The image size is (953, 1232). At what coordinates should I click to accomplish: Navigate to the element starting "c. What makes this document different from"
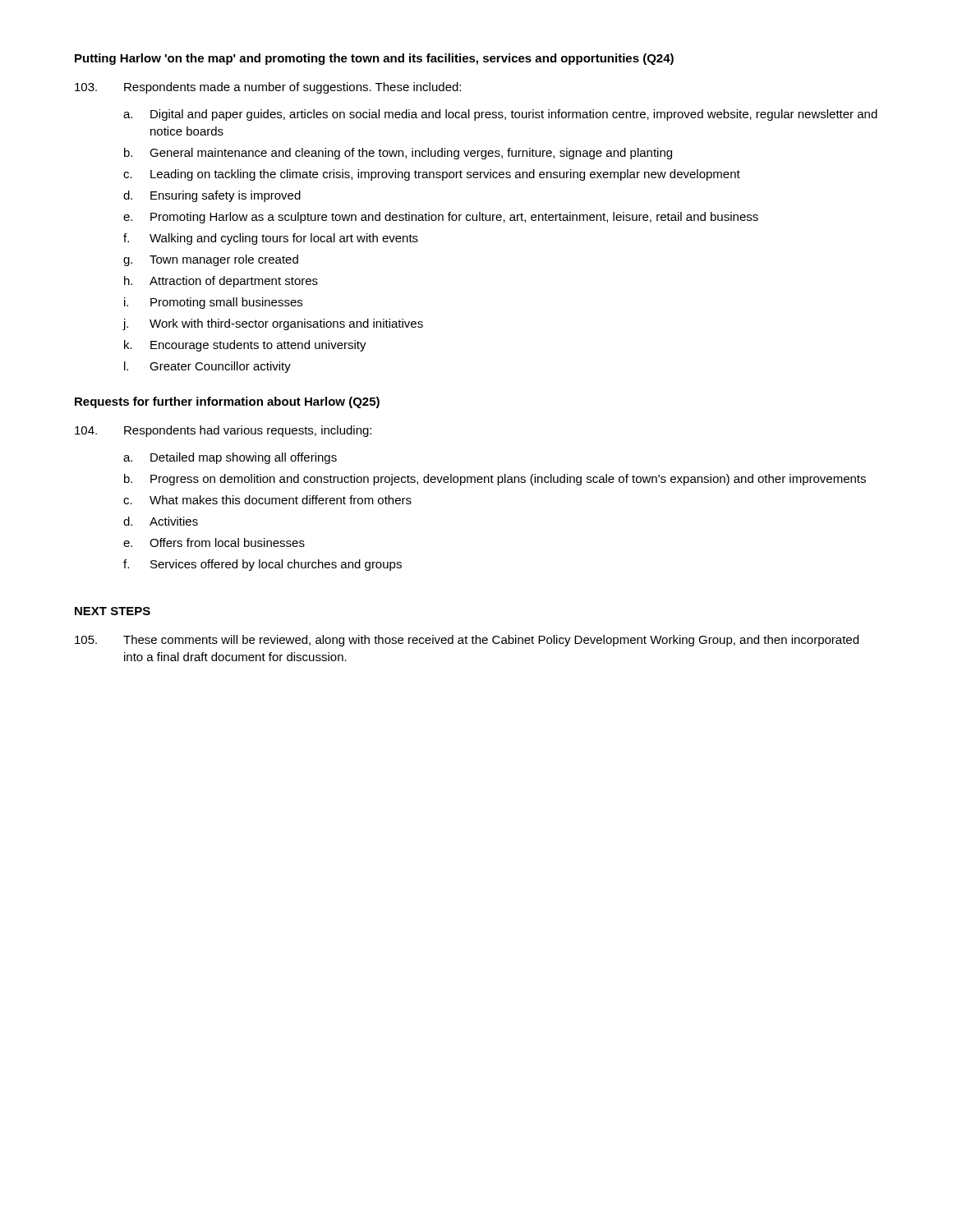[267, 500]
